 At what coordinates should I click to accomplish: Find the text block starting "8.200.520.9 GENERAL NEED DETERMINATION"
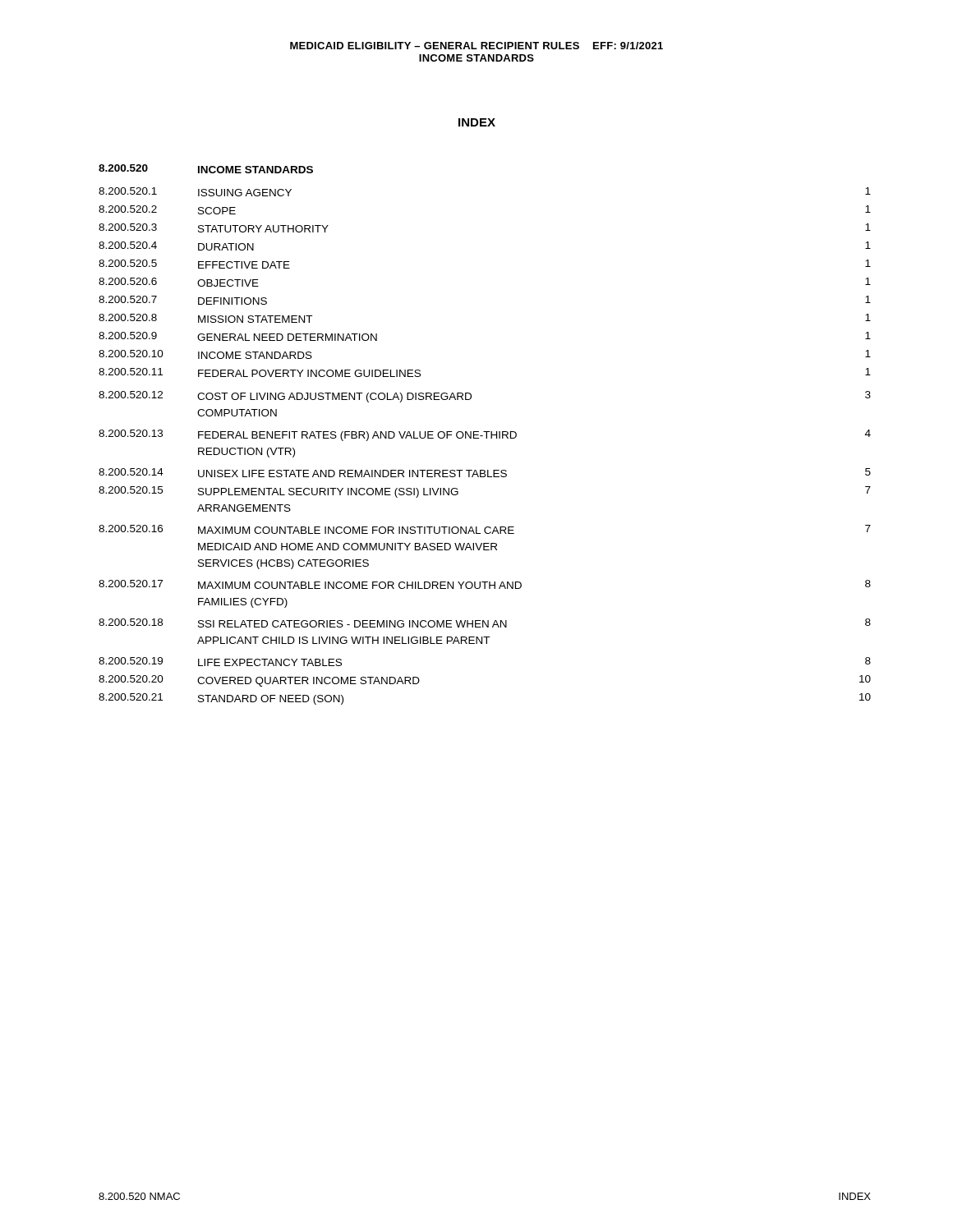click(120, 336)
